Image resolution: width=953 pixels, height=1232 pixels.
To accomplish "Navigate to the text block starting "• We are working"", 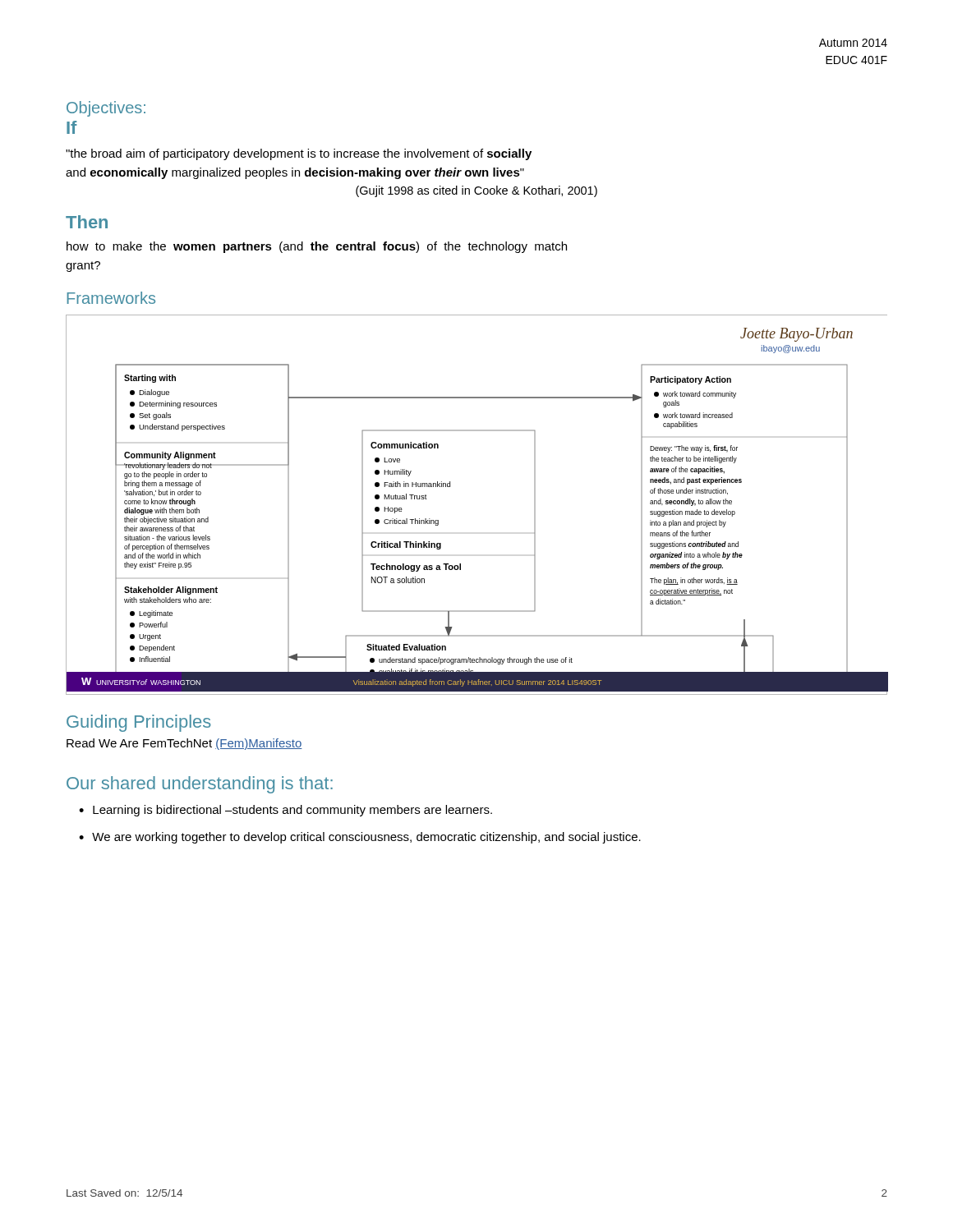I will (x=360, y=838).
